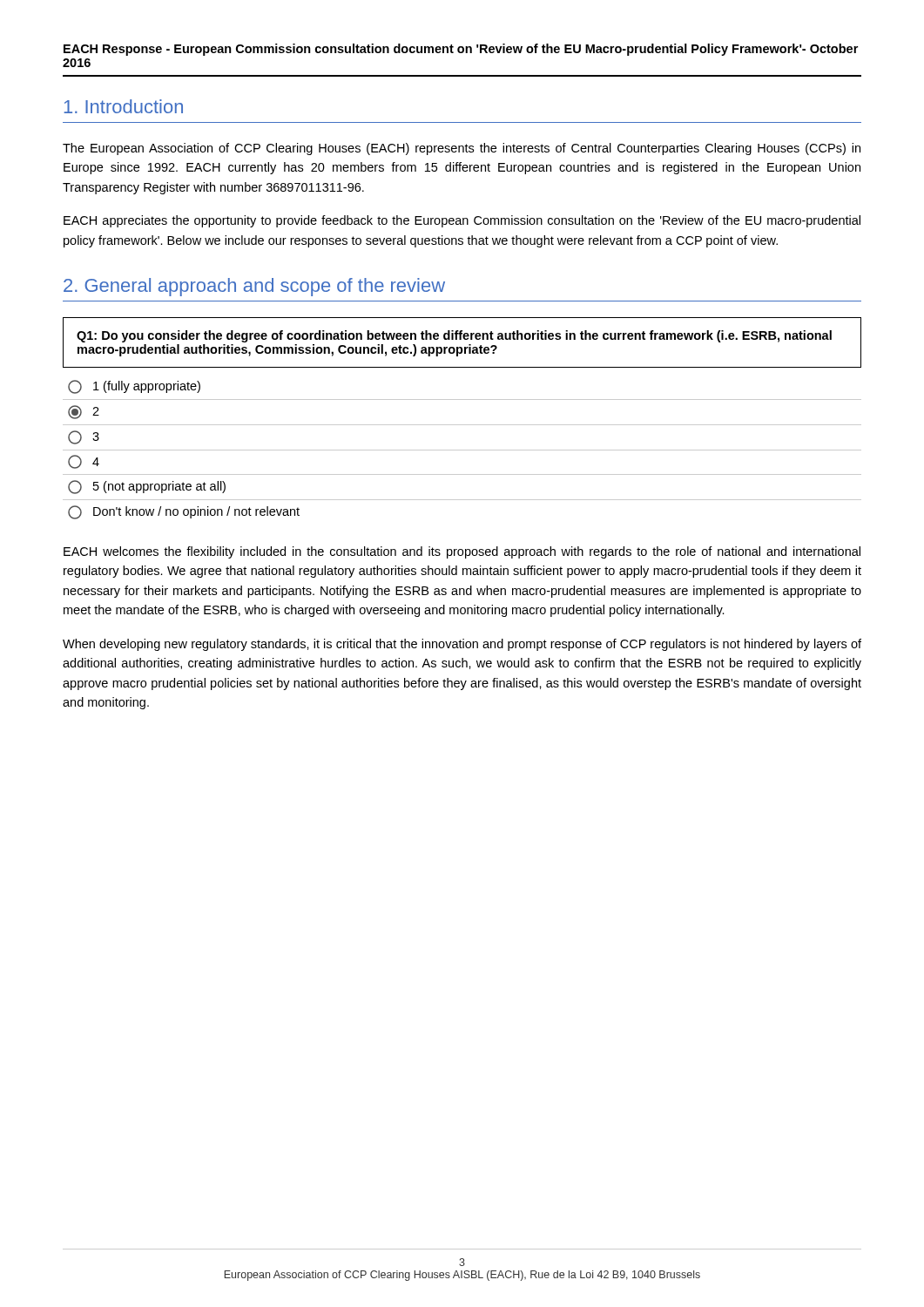924x1307 pixels.
Task: Navigate to the text block starting "EACH welcomes the flexibility included"
Action: click(x=462, y=581)
